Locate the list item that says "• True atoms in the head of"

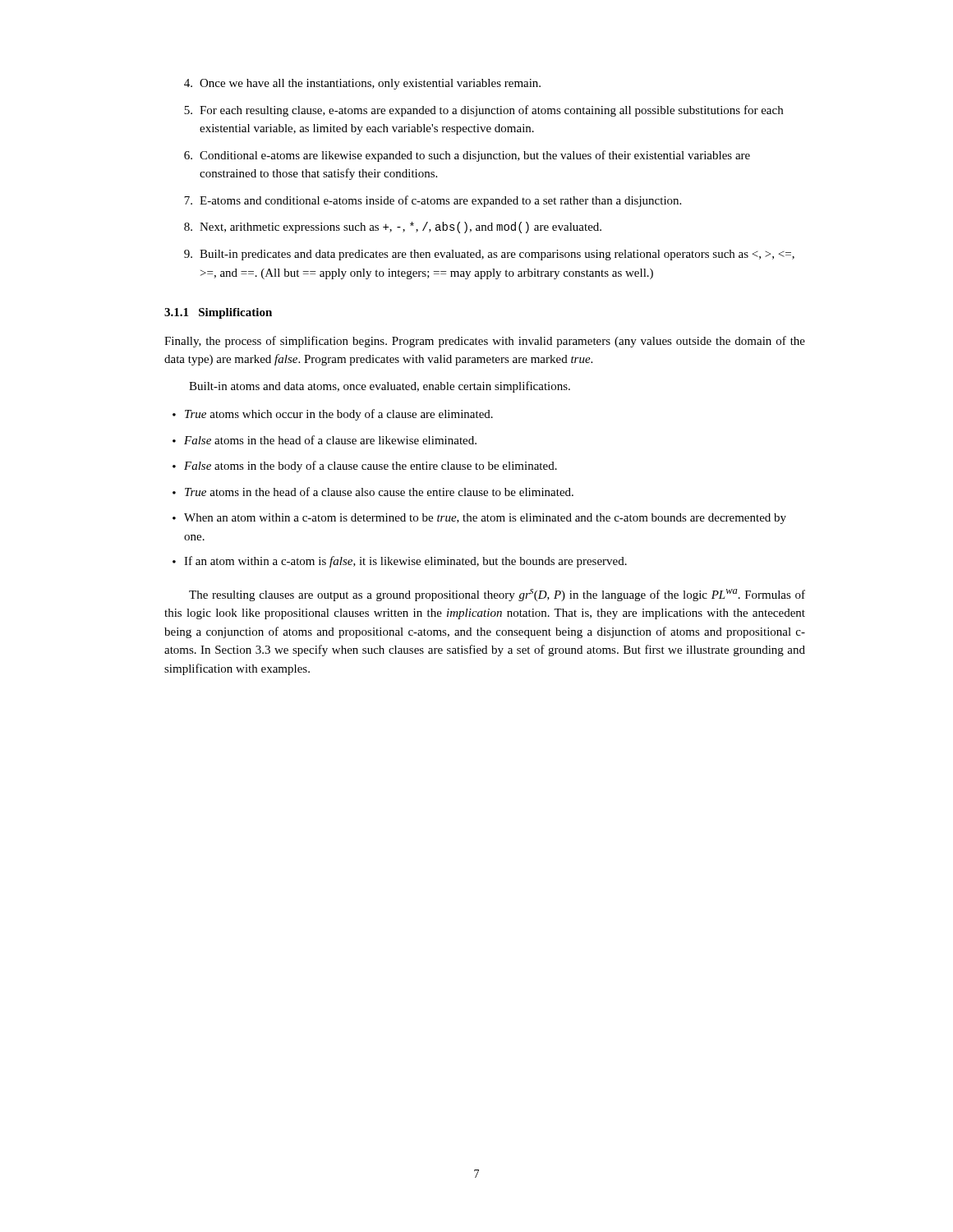tap(369, 492)
